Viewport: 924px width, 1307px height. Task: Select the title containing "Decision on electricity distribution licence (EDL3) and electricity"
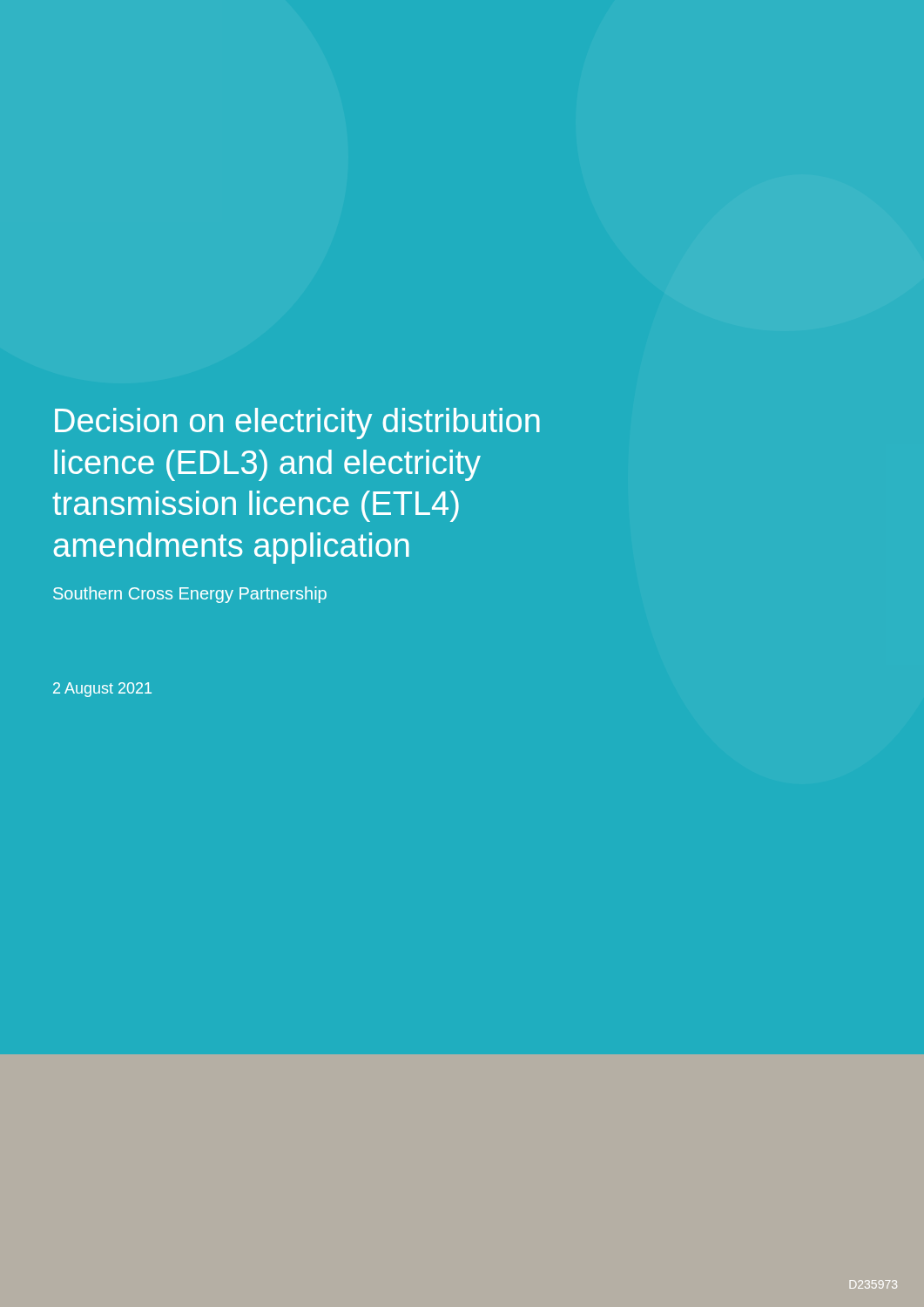coord(305,502)
